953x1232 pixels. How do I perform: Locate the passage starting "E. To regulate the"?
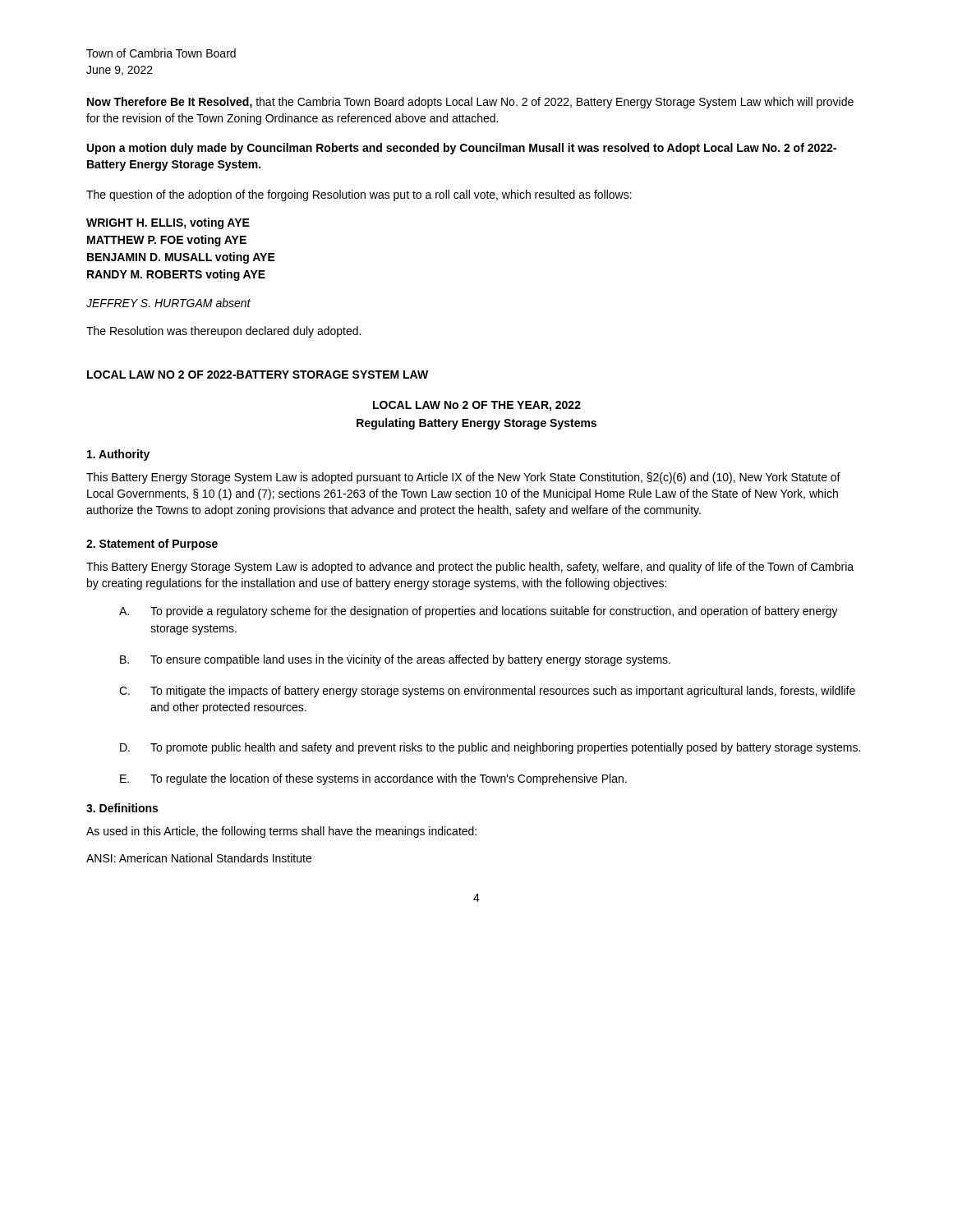tap(493, 779)
